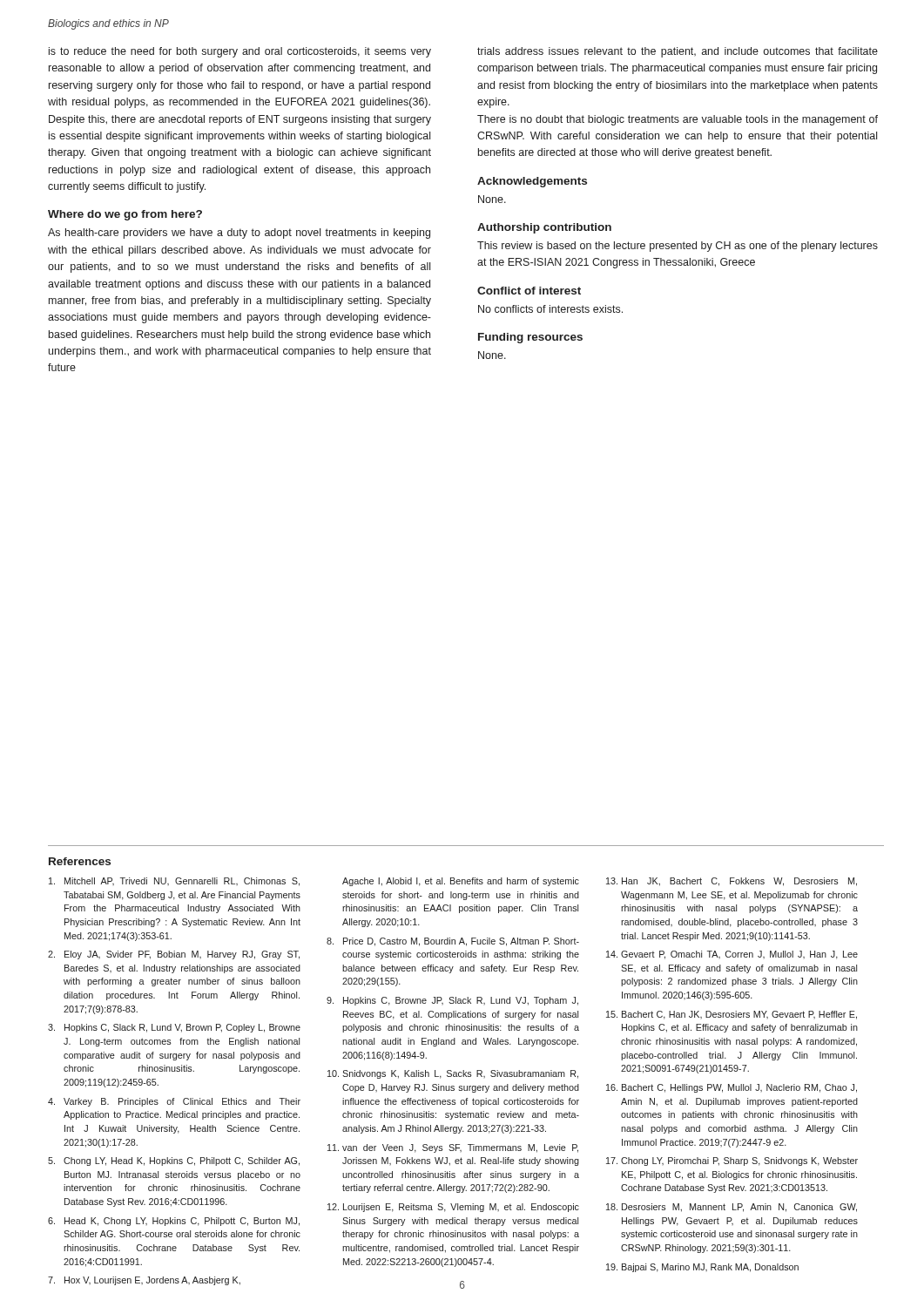
Task: Where is the passage that starts "4. Varkey B. Principles of Clinical Ethics"?
Action: pos(174,1122)
